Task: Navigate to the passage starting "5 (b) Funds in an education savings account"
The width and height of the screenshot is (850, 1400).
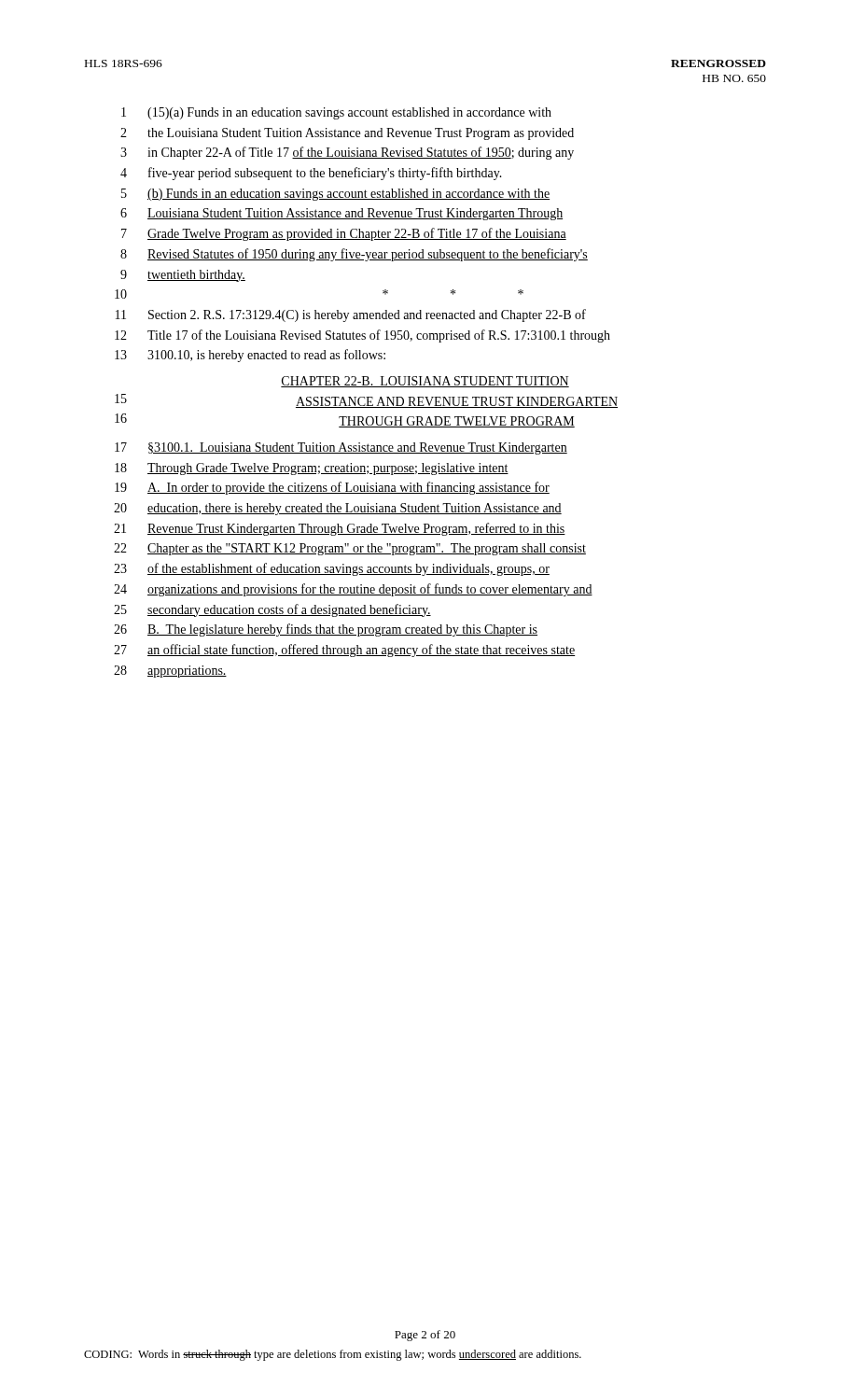Action: pyautogui.click(x=425, y=194)
